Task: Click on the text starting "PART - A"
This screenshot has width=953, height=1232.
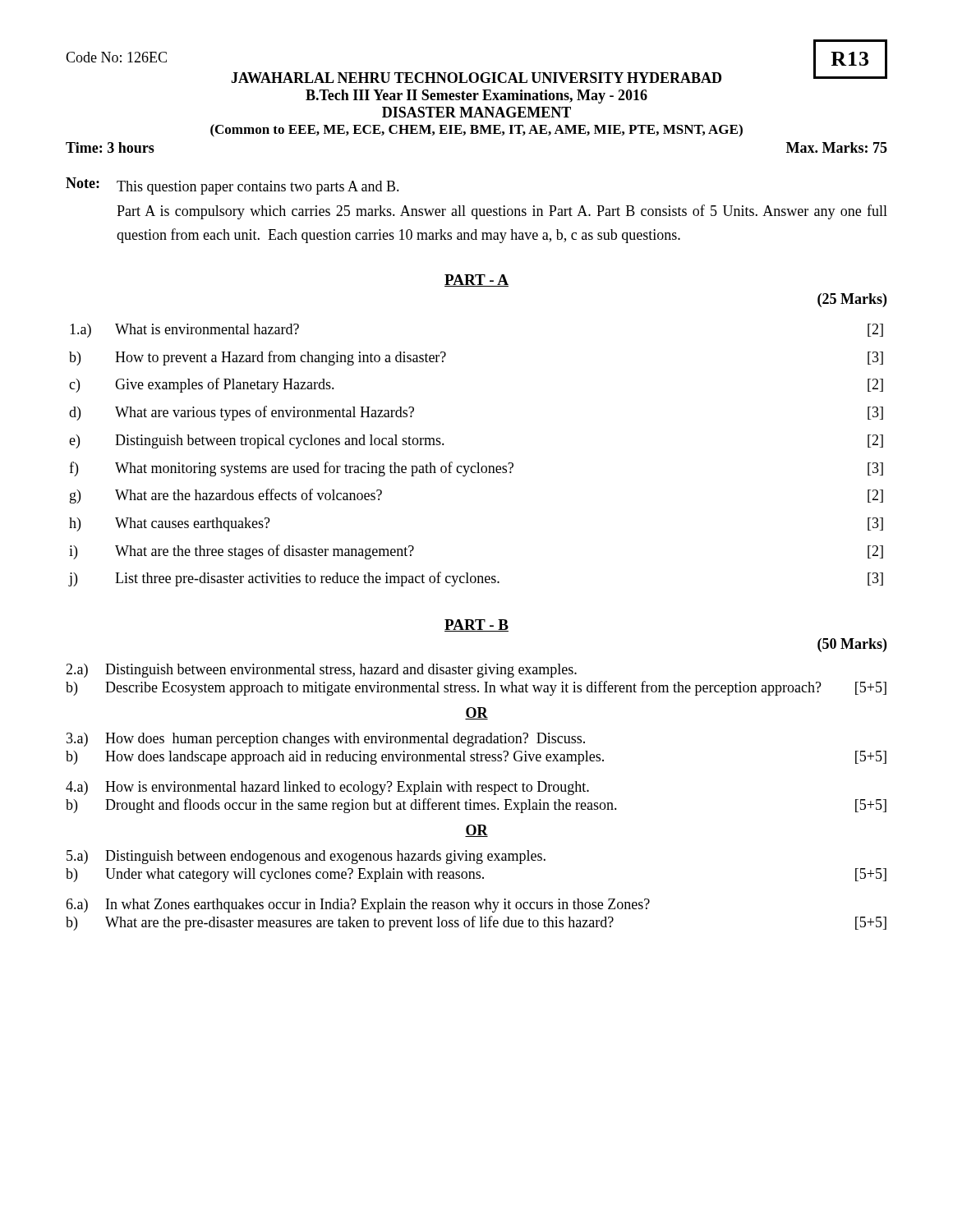Action: click(x=476, y=280)
